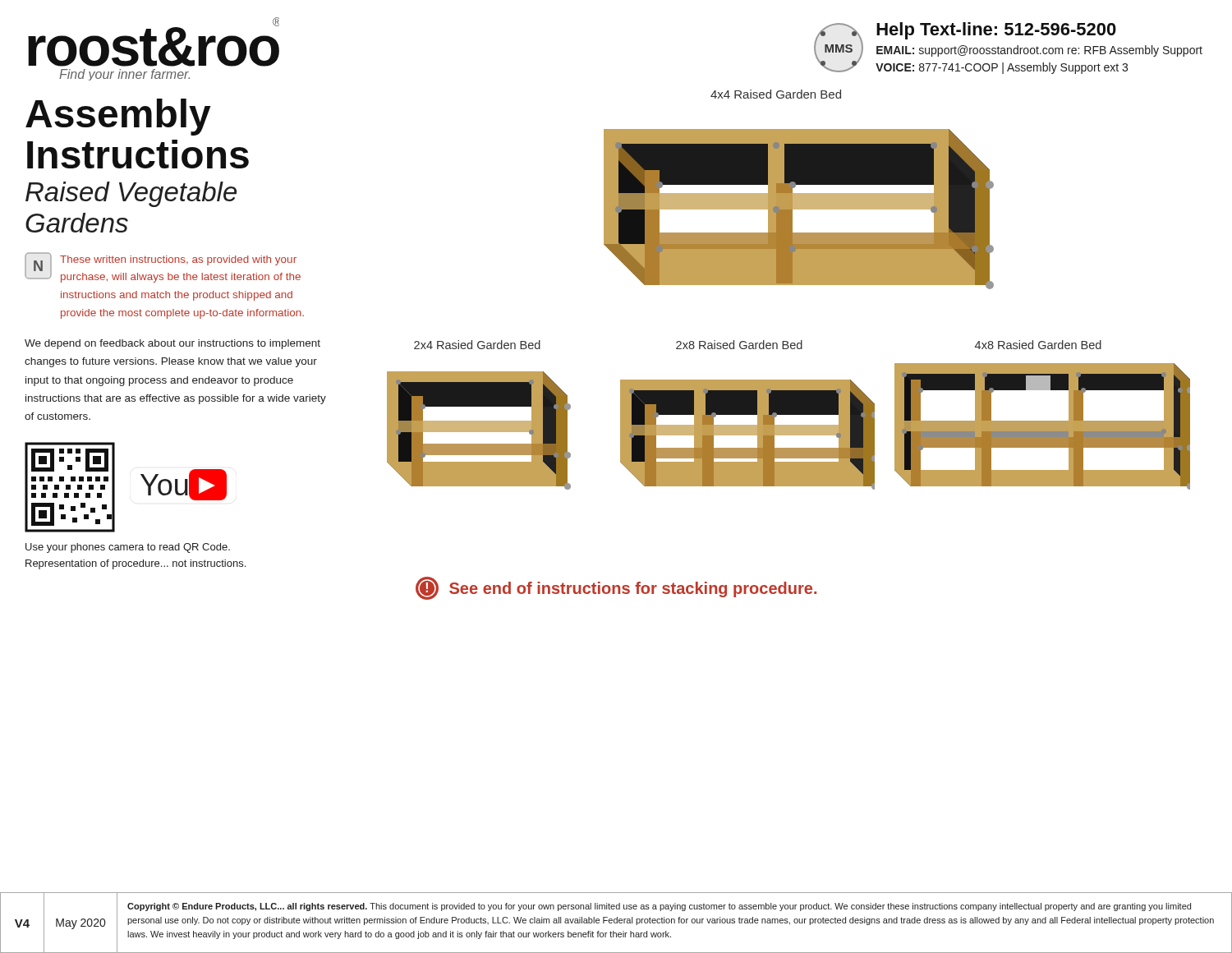Point to the block beginning "These written instructions, as provided"
The width and height of the screenshot is (1232, 953).
182,286
